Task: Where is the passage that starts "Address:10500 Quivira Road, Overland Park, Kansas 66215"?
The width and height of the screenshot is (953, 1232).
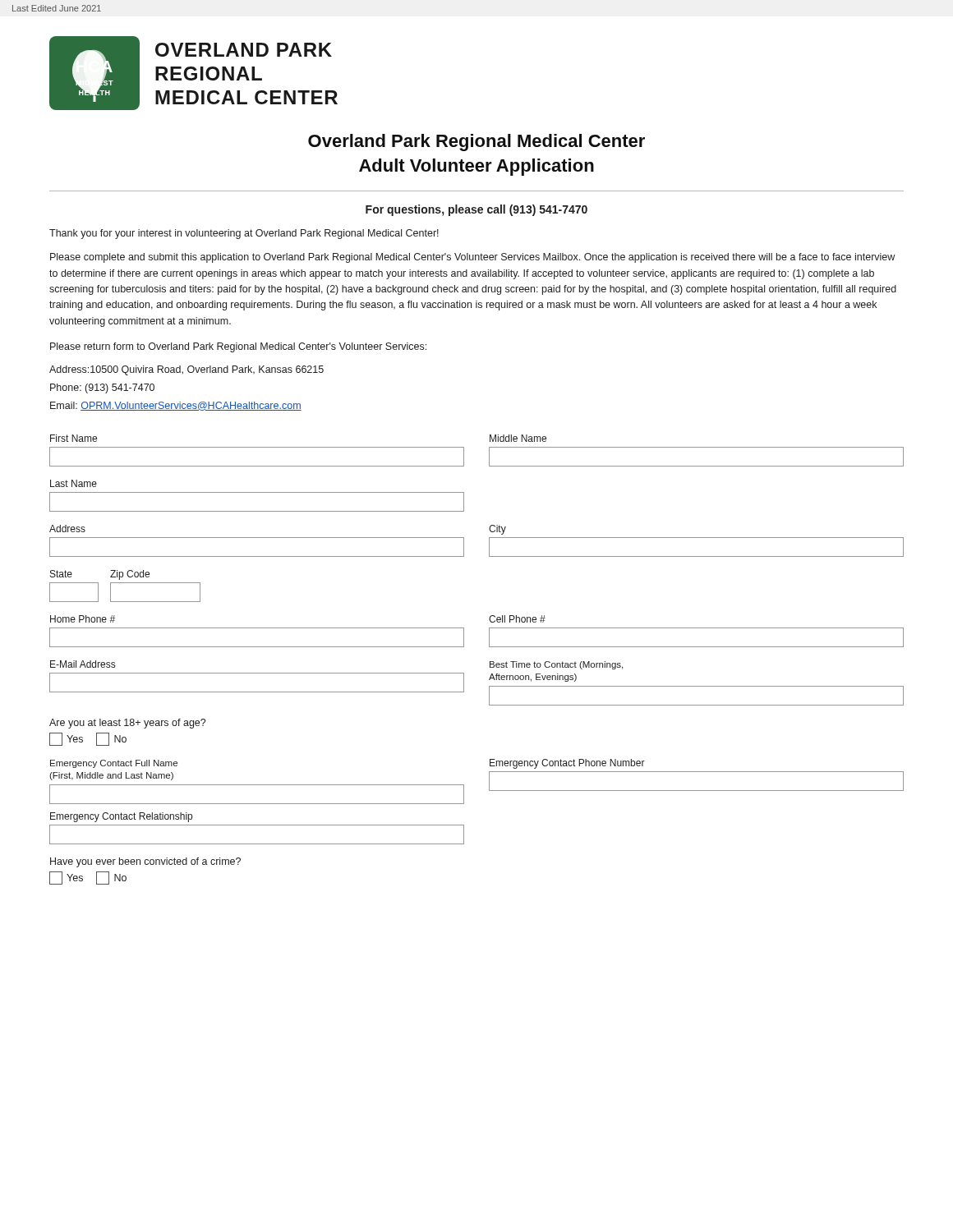Action: (x=186, y=370)
